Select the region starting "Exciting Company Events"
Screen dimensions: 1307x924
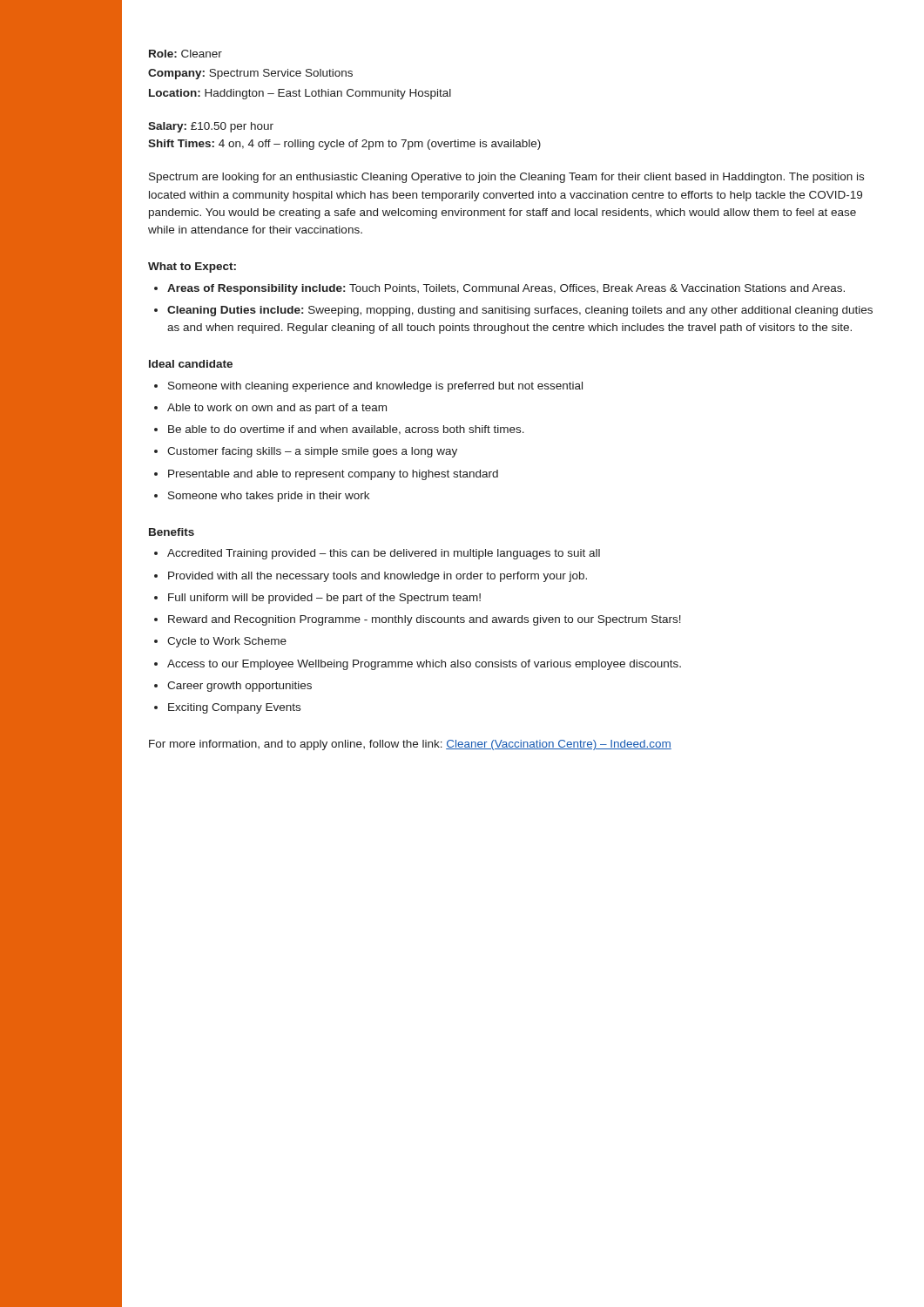pos(234,707)
